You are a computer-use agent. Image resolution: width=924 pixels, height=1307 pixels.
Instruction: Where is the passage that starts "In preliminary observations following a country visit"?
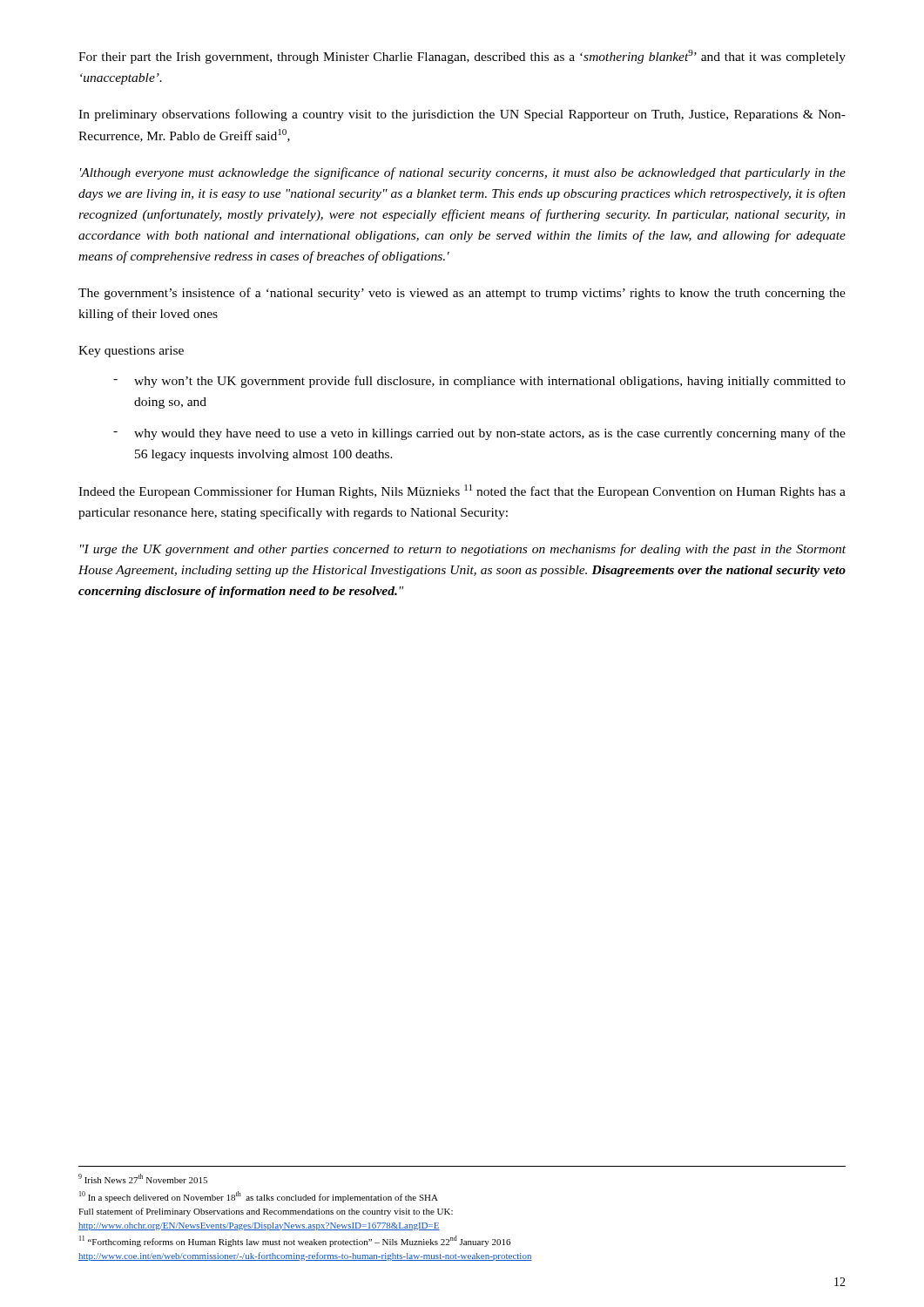462,125
